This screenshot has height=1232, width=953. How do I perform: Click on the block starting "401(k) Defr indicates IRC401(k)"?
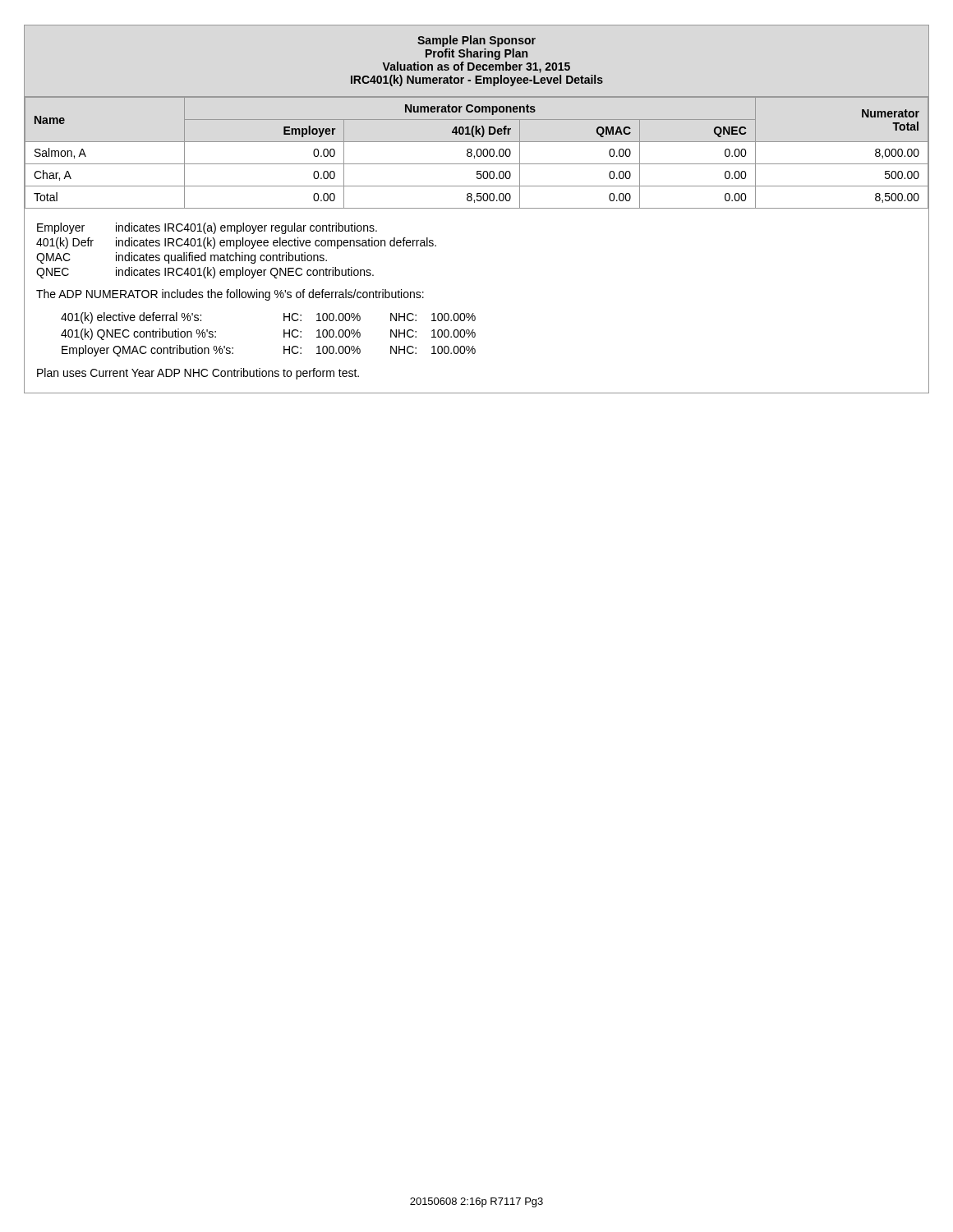click(x=239, y=242)
